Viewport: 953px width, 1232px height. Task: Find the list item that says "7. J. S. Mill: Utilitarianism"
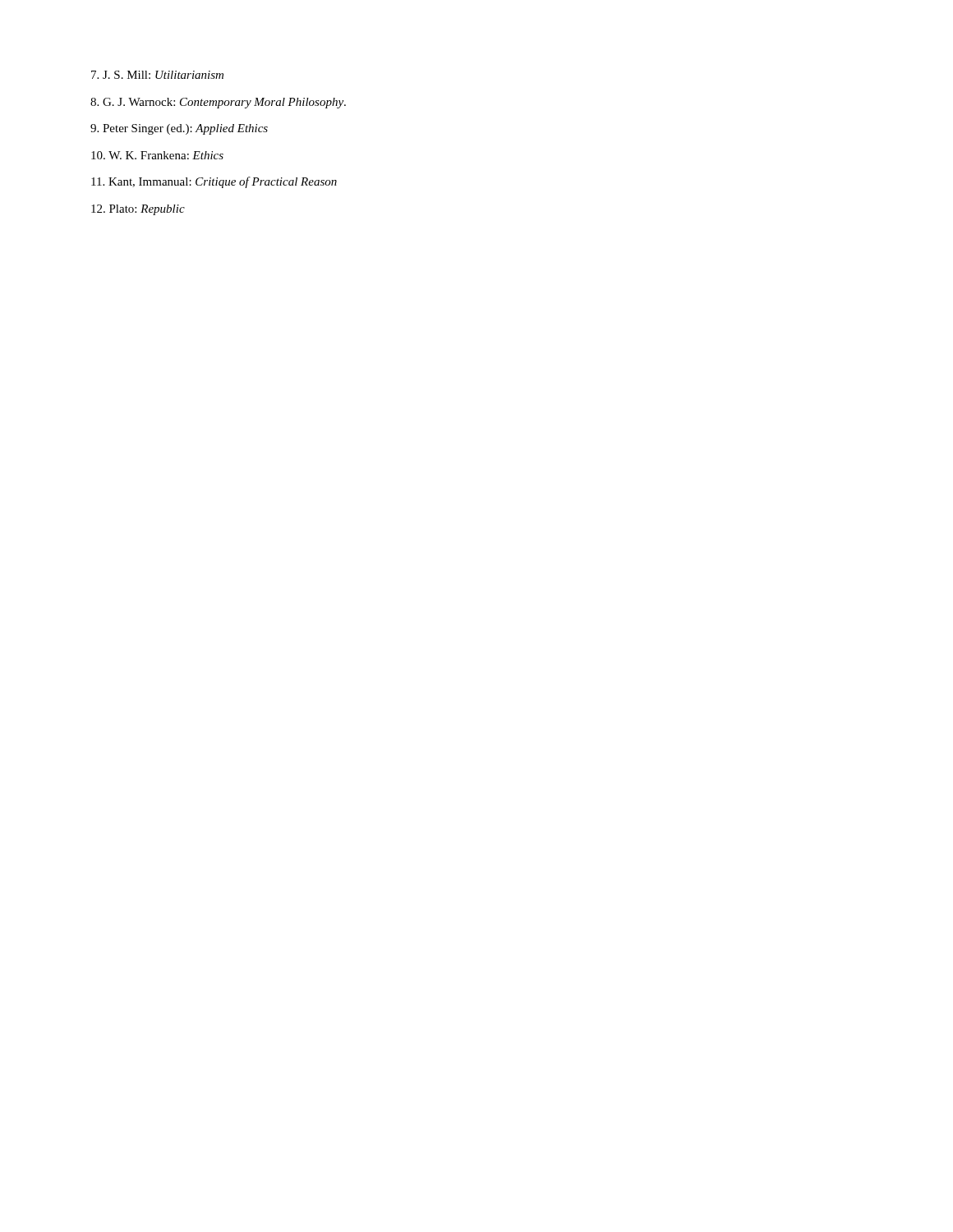(x=157, y=75)
